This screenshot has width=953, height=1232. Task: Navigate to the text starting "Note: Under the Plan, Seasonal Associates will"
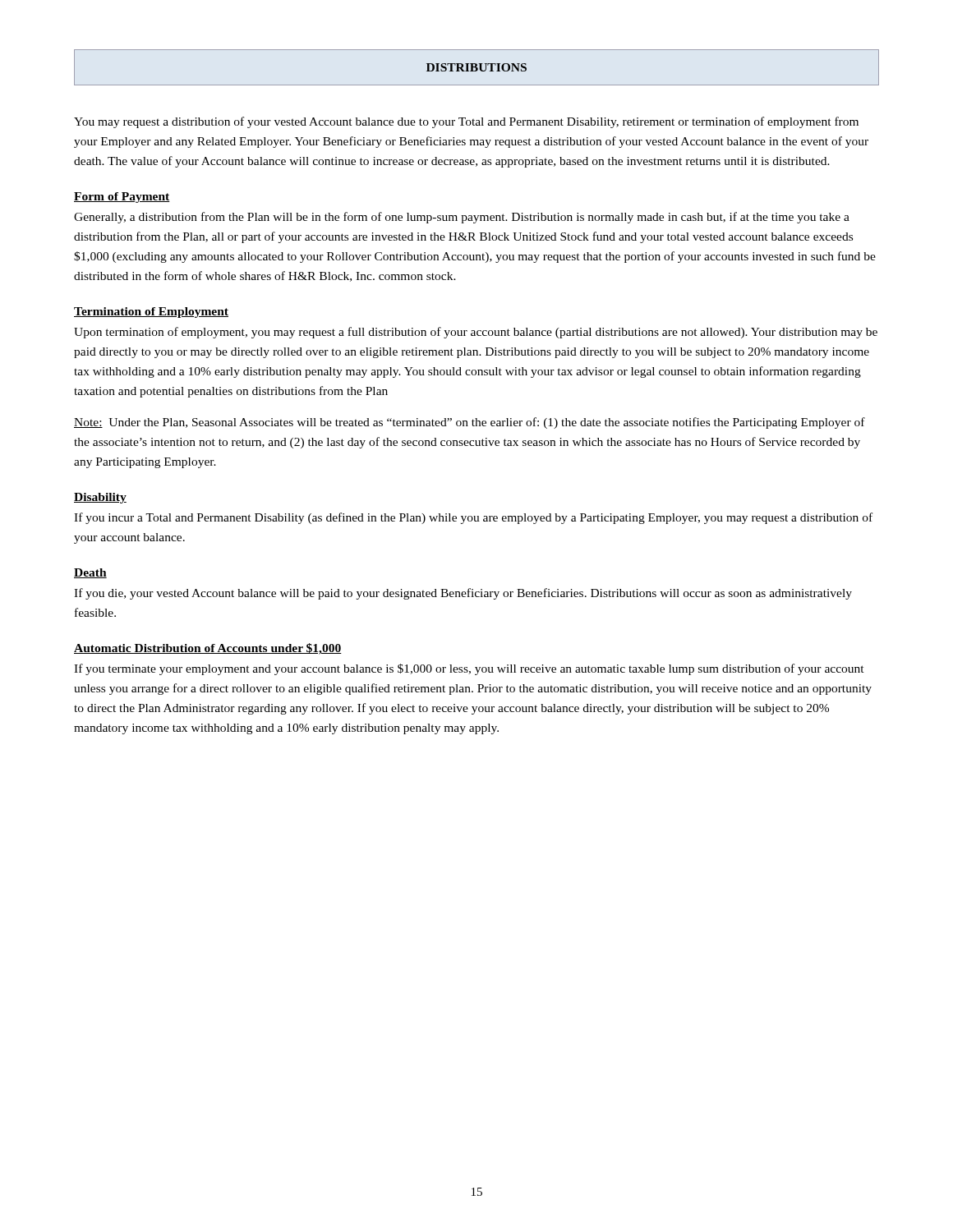click(x=469, y=442)
